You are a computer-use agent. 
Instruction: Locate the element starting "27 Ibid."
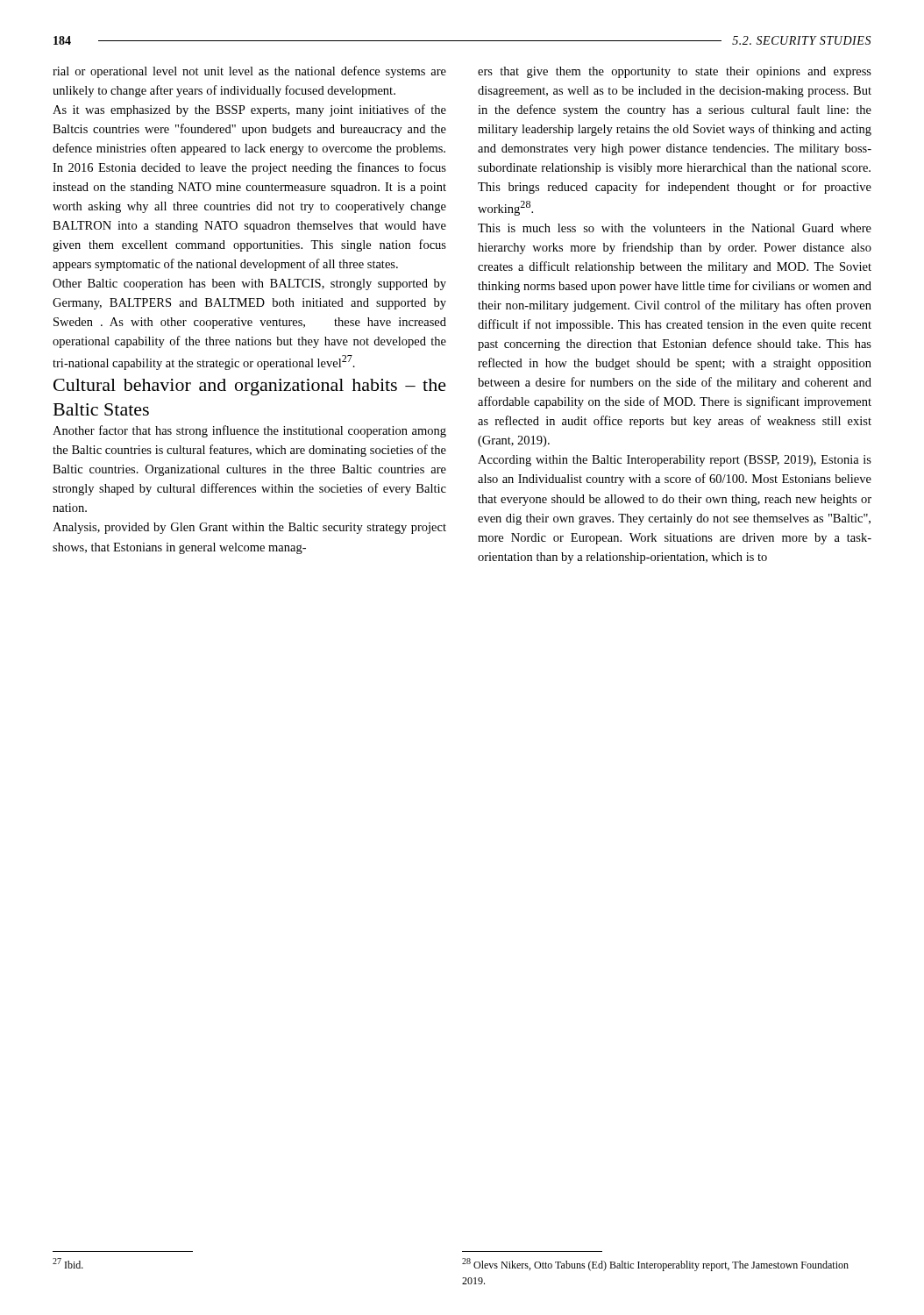coord(123,1261)
